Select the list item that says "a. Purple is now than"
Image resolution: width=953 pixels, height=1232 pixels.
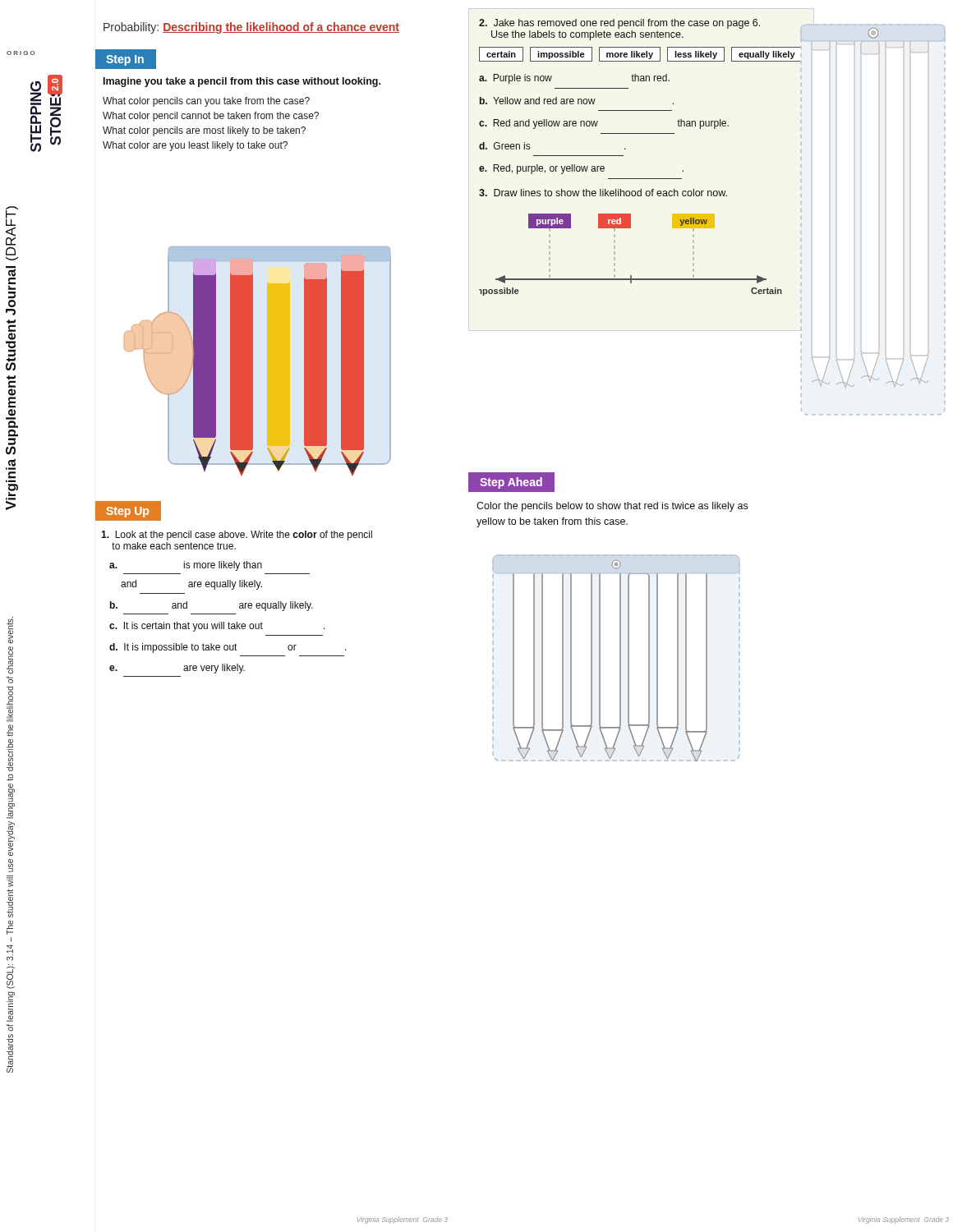click(x=575, y=79)
